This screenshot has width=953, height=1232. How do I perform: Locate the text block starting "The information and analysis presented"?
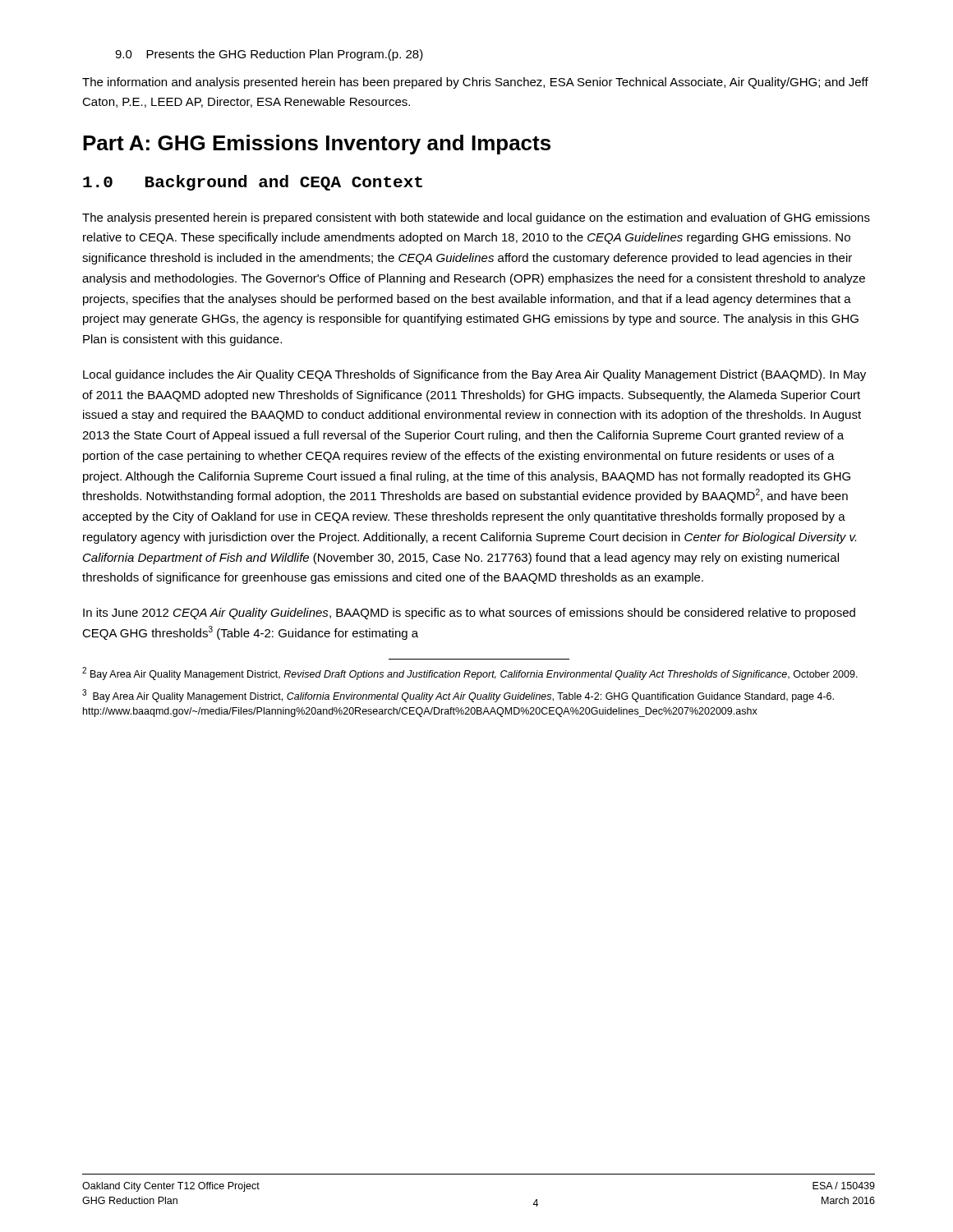coord(475,91)
